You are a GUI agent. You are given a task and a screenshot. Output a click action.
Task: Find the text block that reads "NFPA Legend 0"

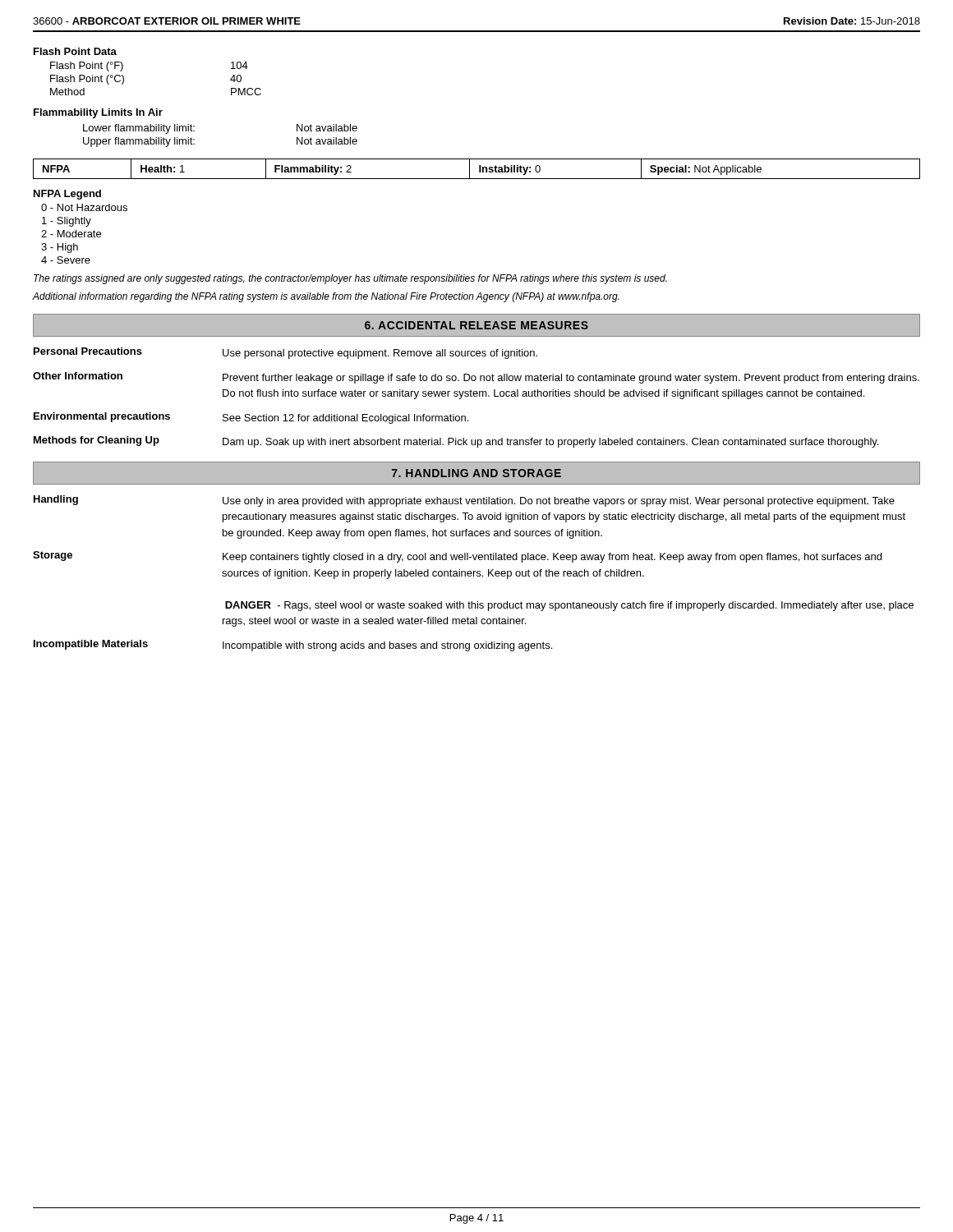67,195
